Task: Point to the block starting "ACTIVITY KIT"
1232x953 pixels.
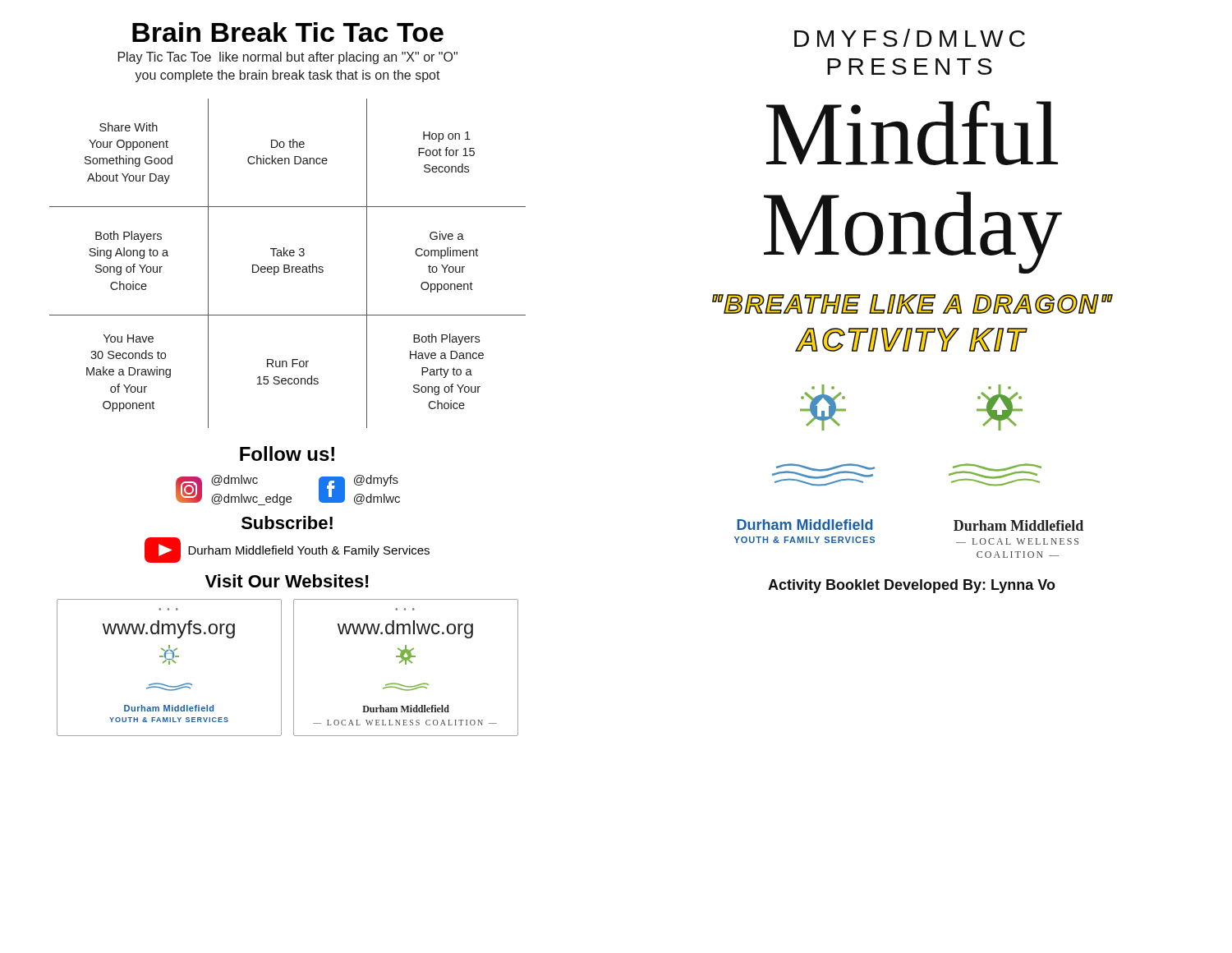Action: (912, 341)
